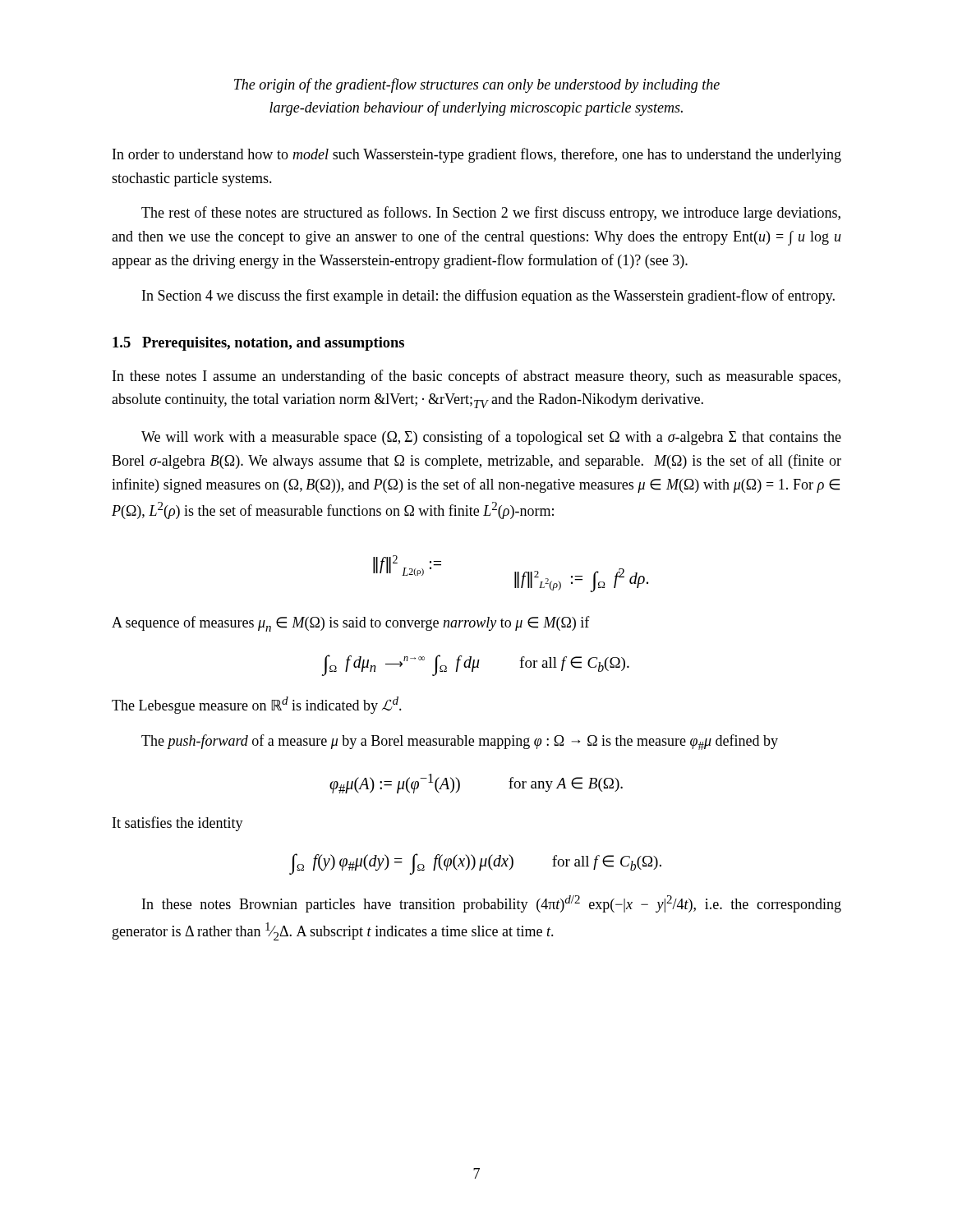Screen dimensions: 1232x953
Task: Navigate to the passage starting "1.5 Prerequisites, notation, and assumptions"
Action: coord(258,342)
